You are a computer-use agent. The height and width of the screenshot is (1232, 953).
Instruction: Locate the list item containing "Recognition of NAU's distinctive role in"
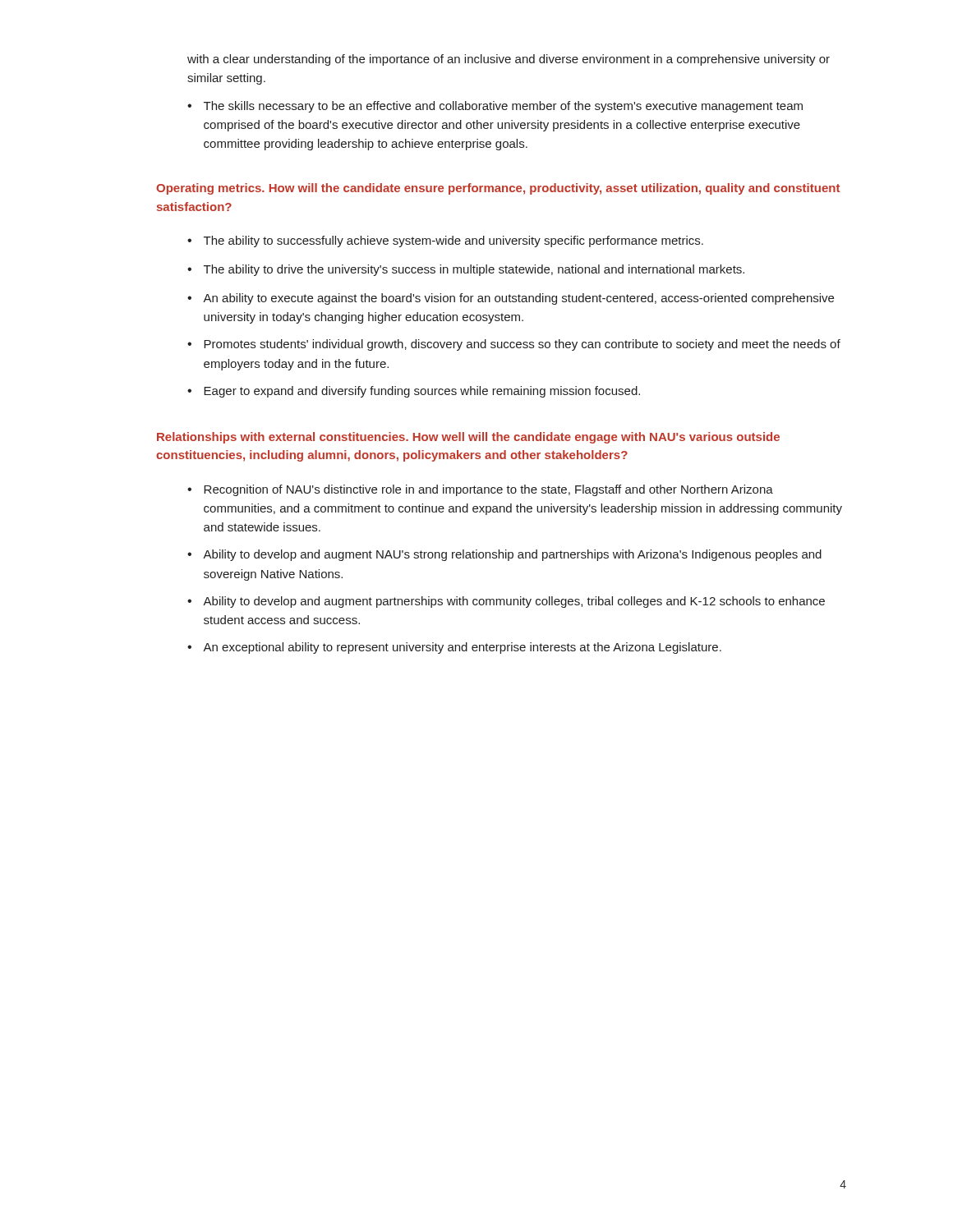tap(525, 508)
